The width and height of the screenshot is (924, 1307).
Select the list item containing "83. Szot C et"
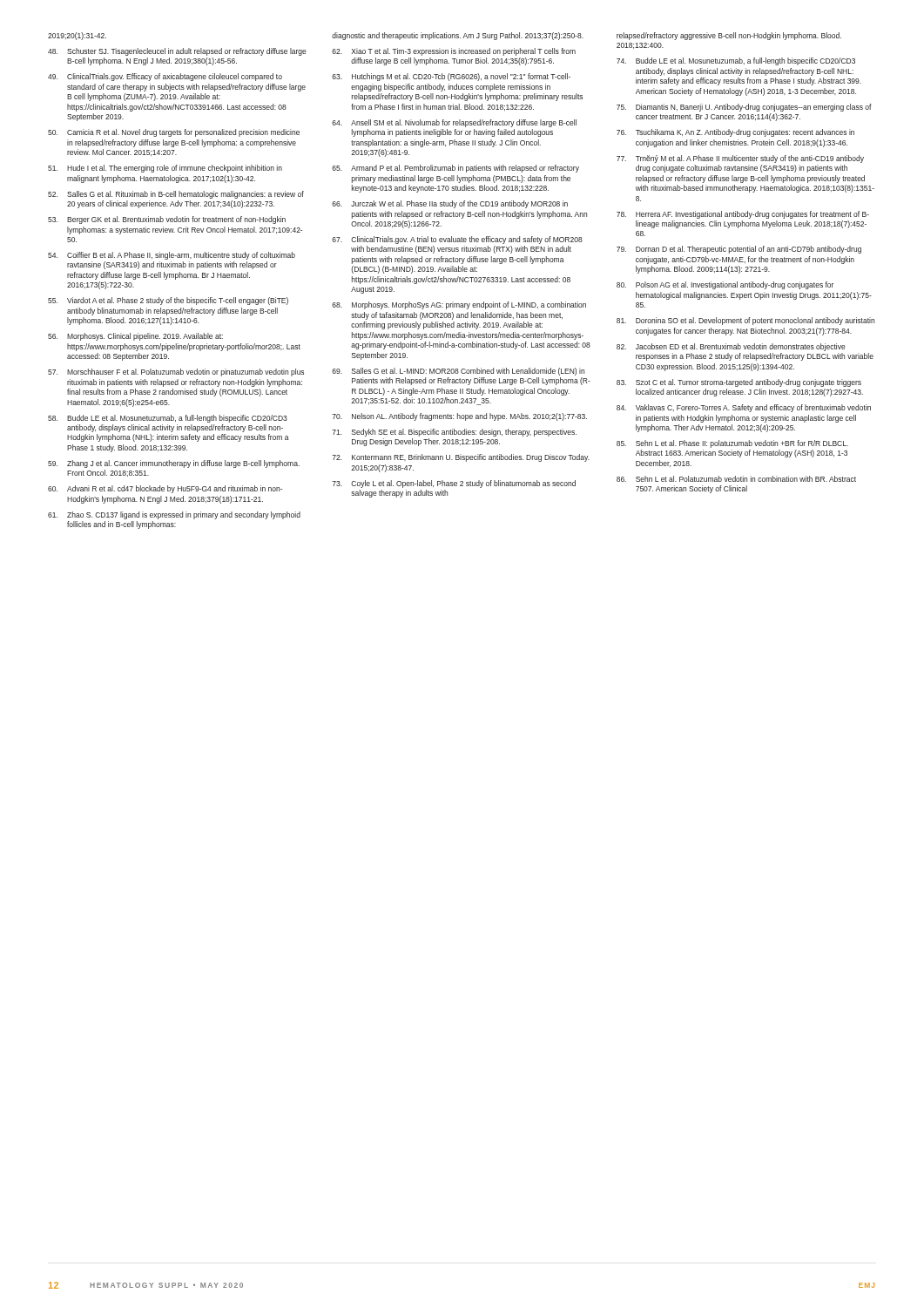coord(746,388)
